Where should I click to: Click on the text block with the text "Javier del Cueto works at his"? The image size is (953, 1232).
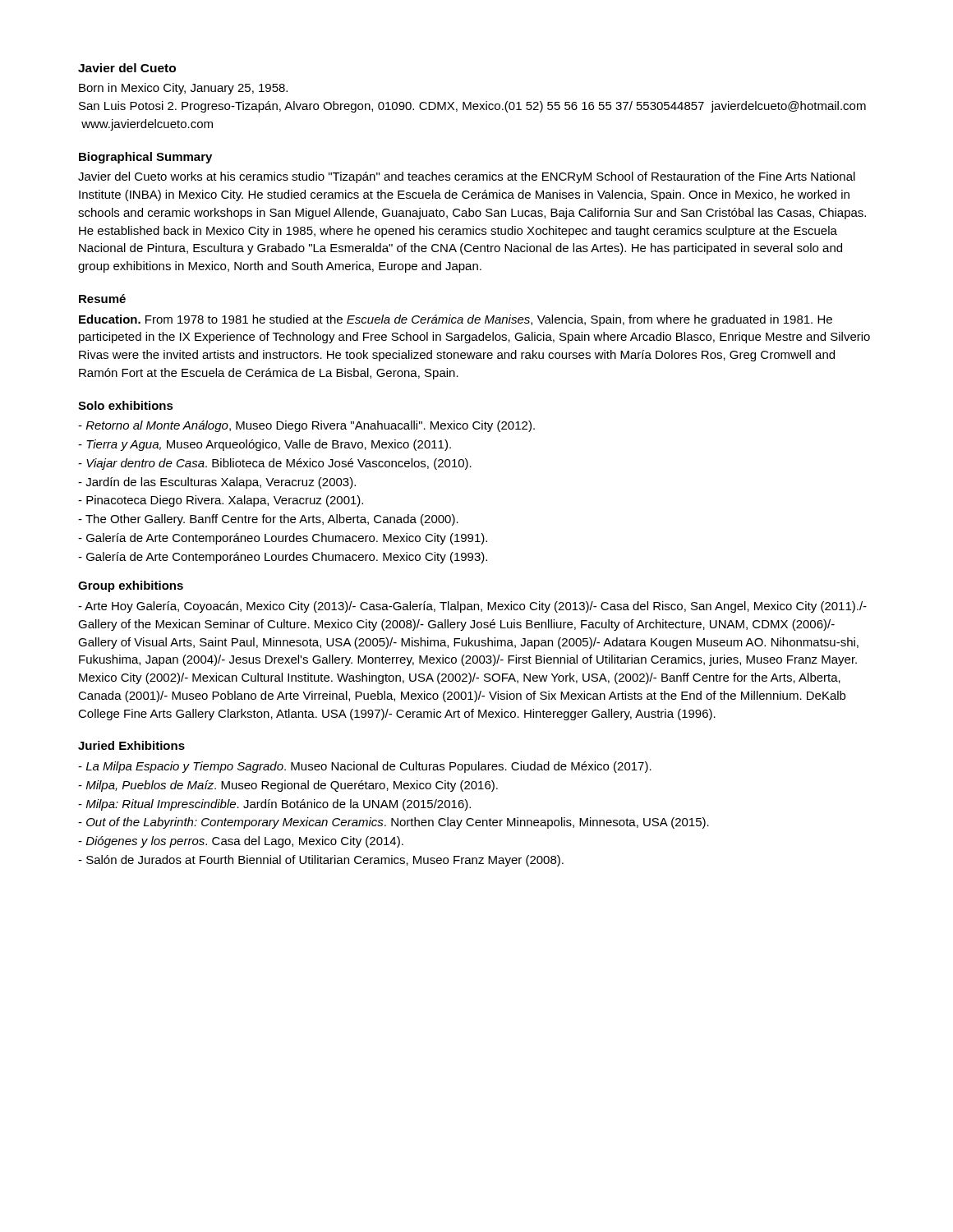pyautogui.click(x=473, y=221)
